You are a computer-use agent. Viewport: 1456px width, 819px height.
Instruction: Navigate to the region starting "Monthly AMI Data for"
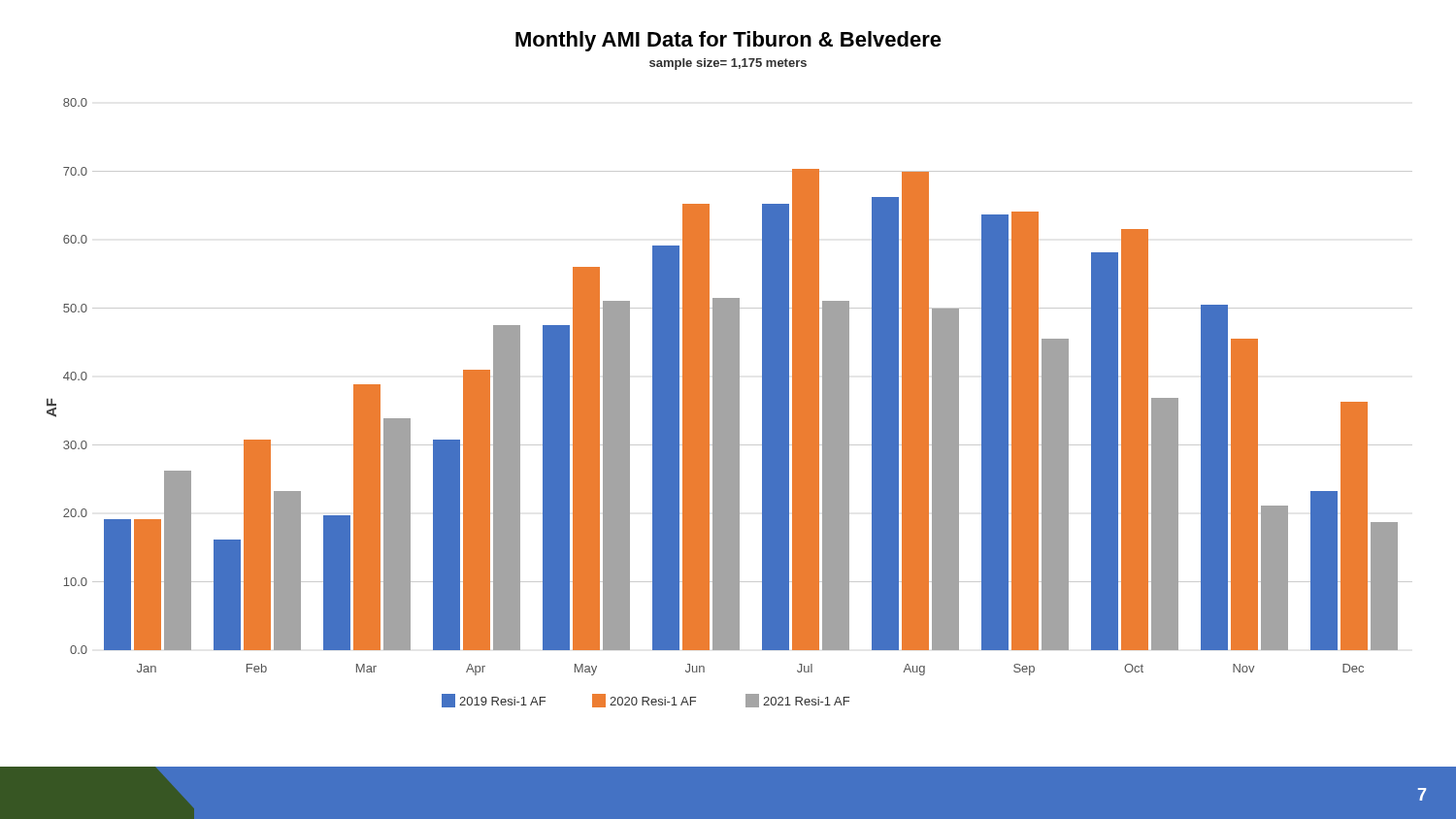click(x=728, y=39)
